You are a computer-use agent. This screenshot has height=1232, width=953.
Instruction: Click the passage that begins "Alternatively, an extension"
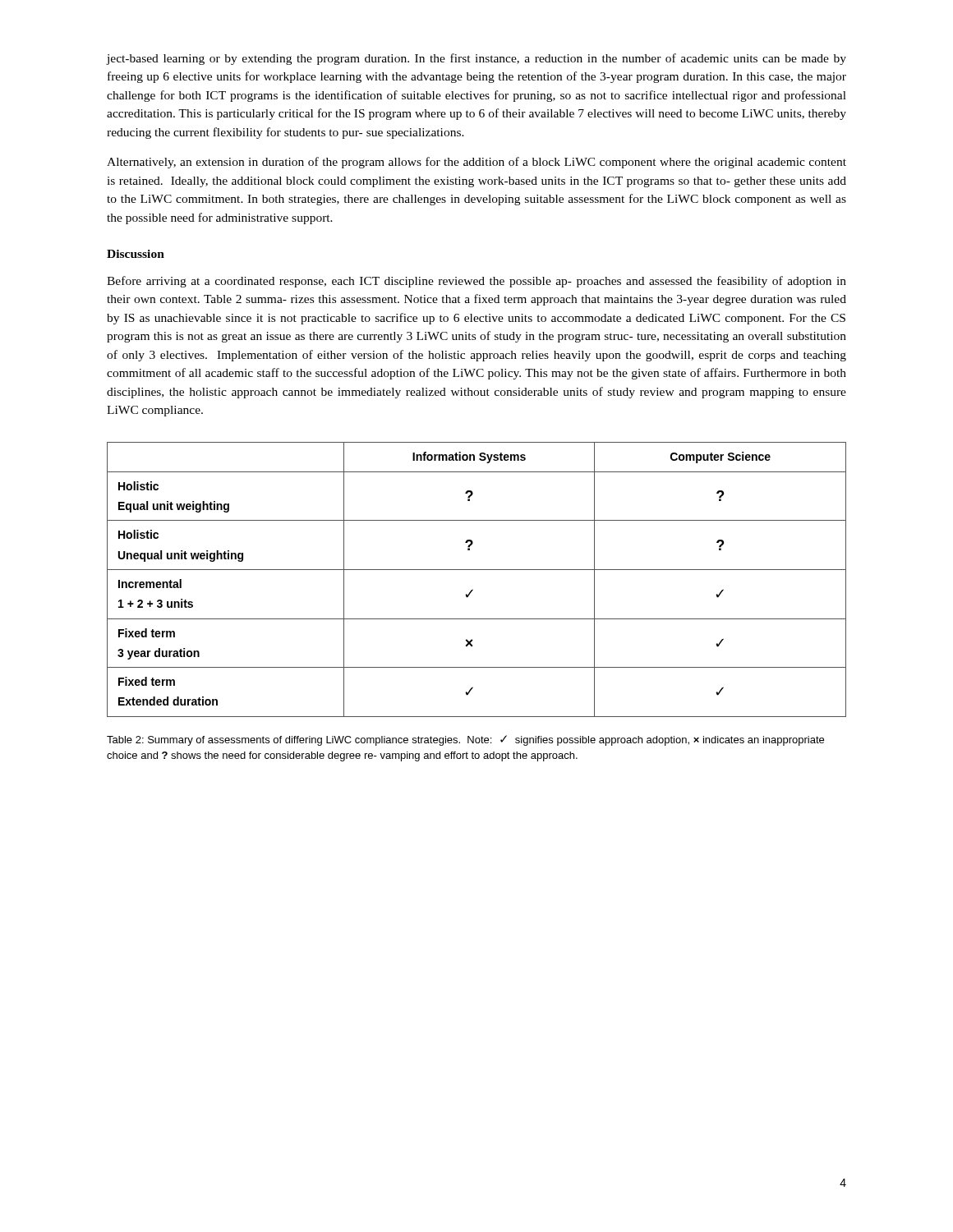tap(476, 189)
